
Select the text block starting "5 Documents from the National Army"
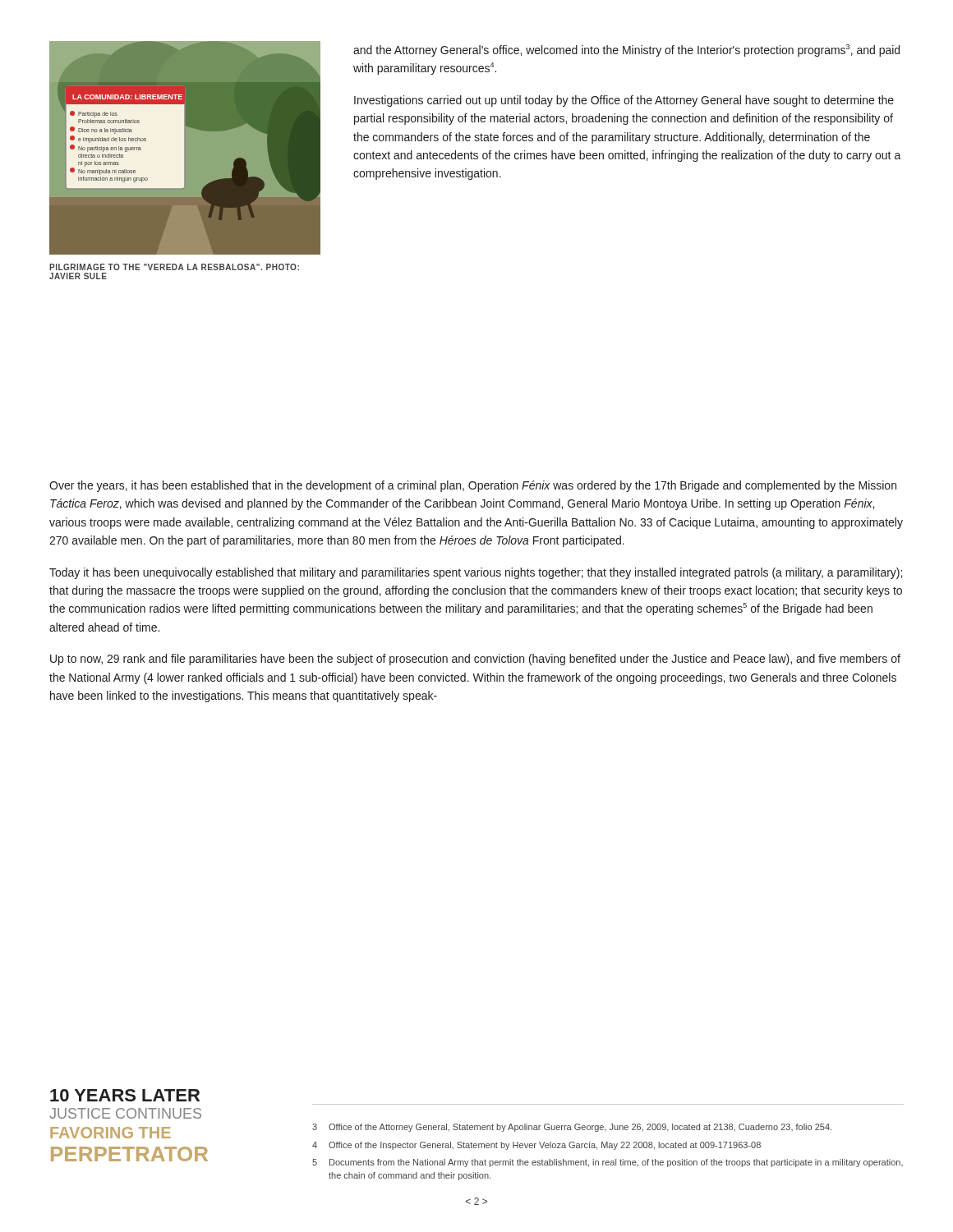click(608, 1169)
